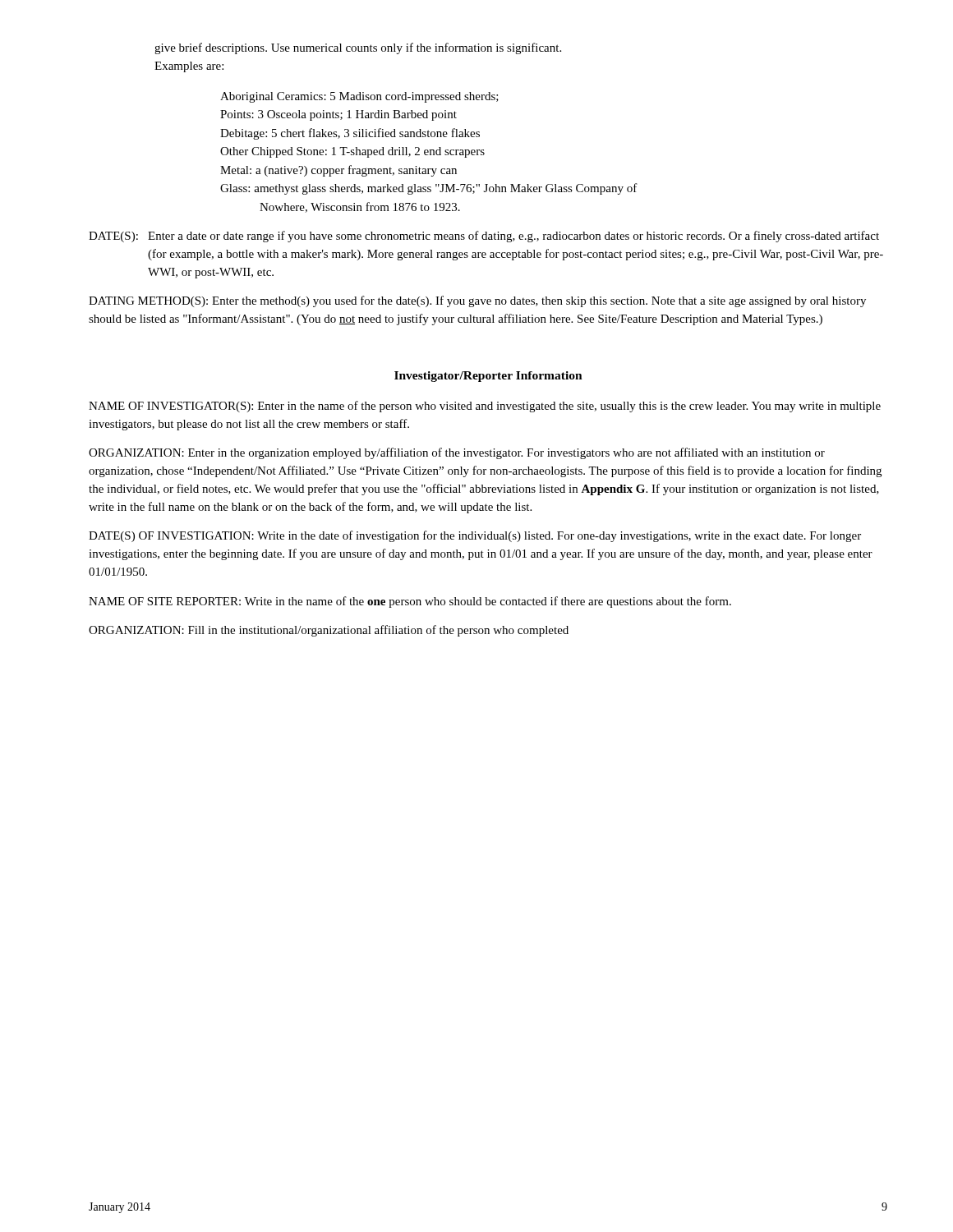Find the list item that says "Glass: amethyst glass sherds, marked glass"

(429, 188)
